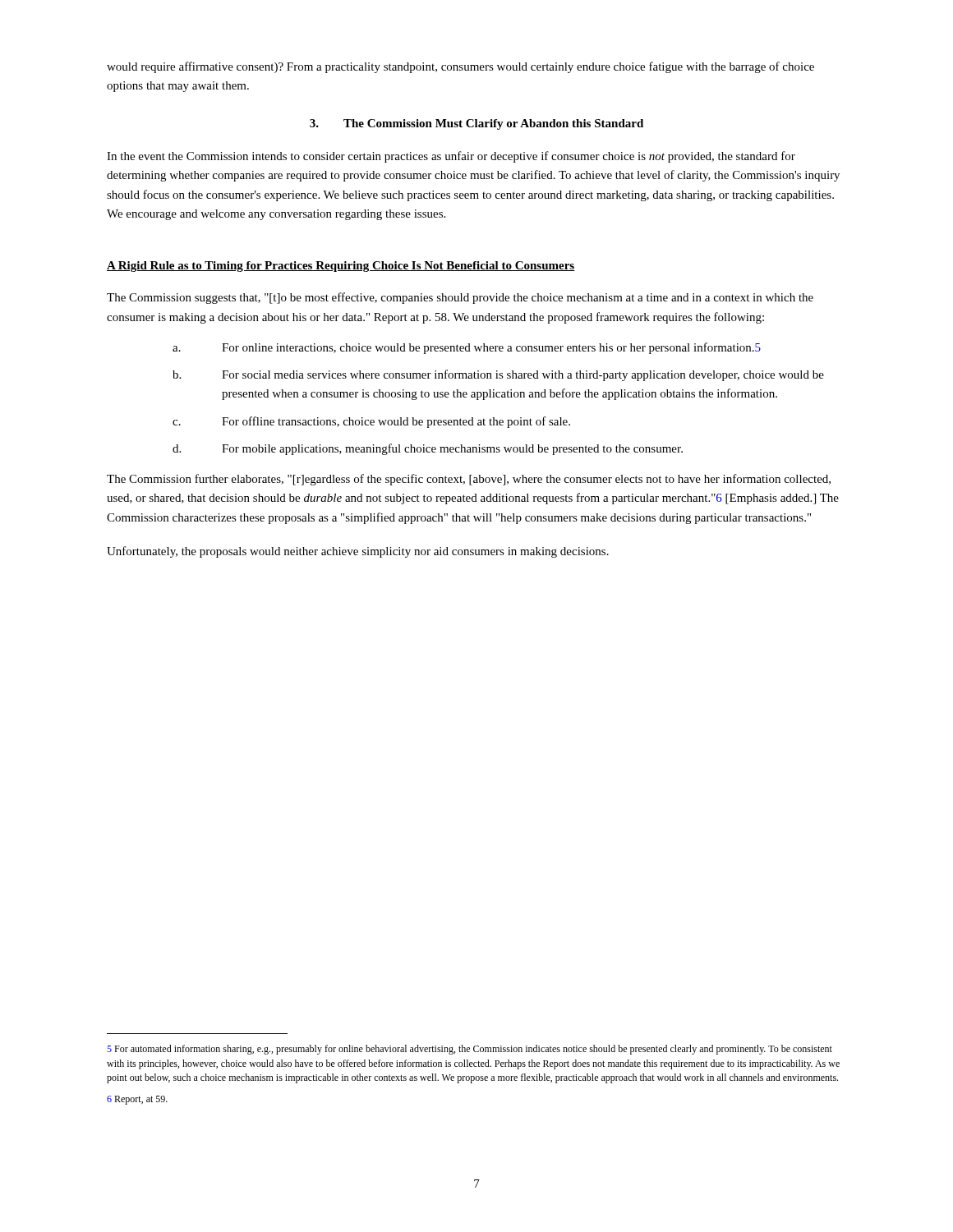This screenshot has height=1232, width=953.
Task: Point to the text starting "The Commission further elaborates, "[r]egardless of the specific"
Action: (473, 498)
